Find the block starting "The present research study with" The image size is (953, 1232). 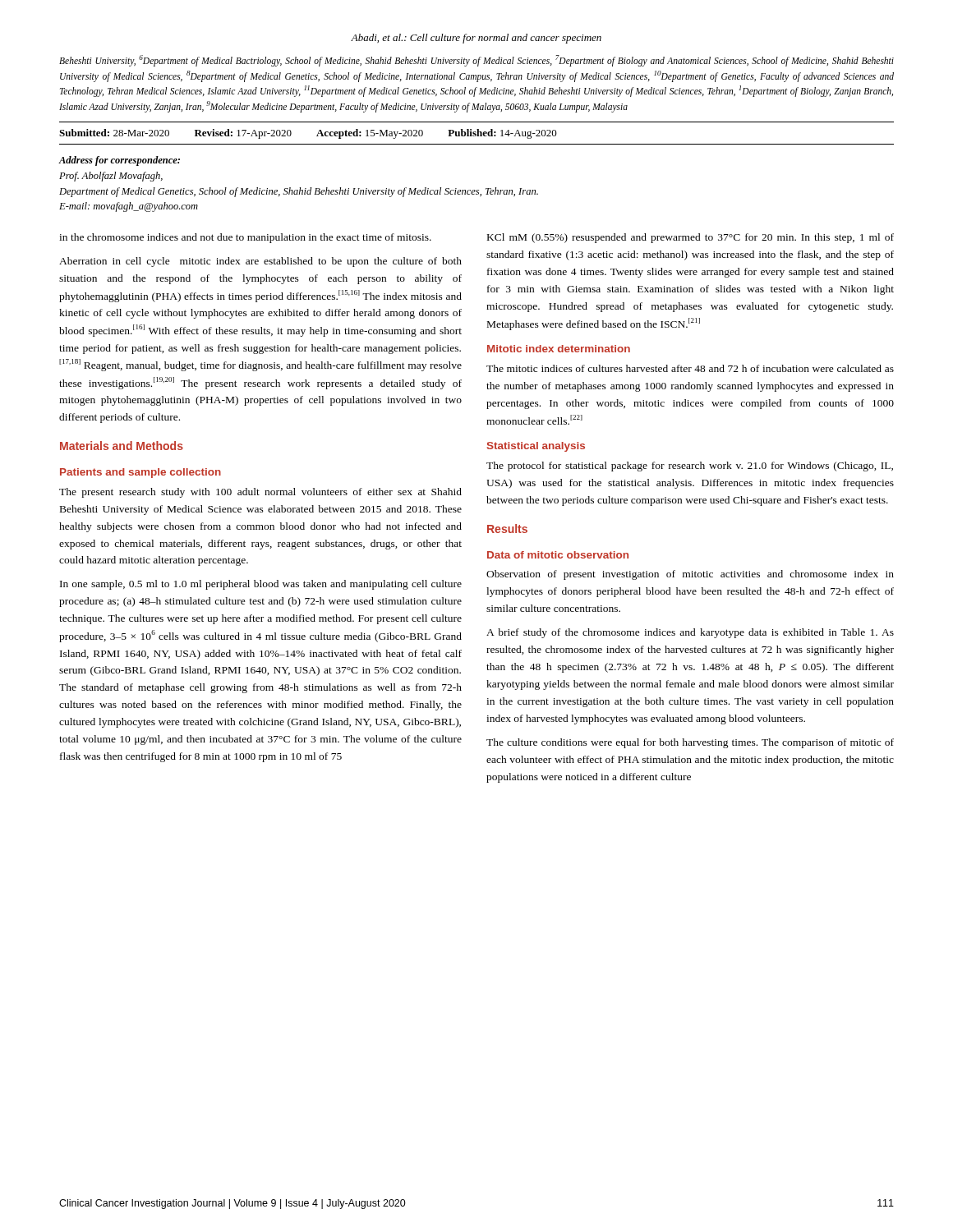[x=260, y=526]
